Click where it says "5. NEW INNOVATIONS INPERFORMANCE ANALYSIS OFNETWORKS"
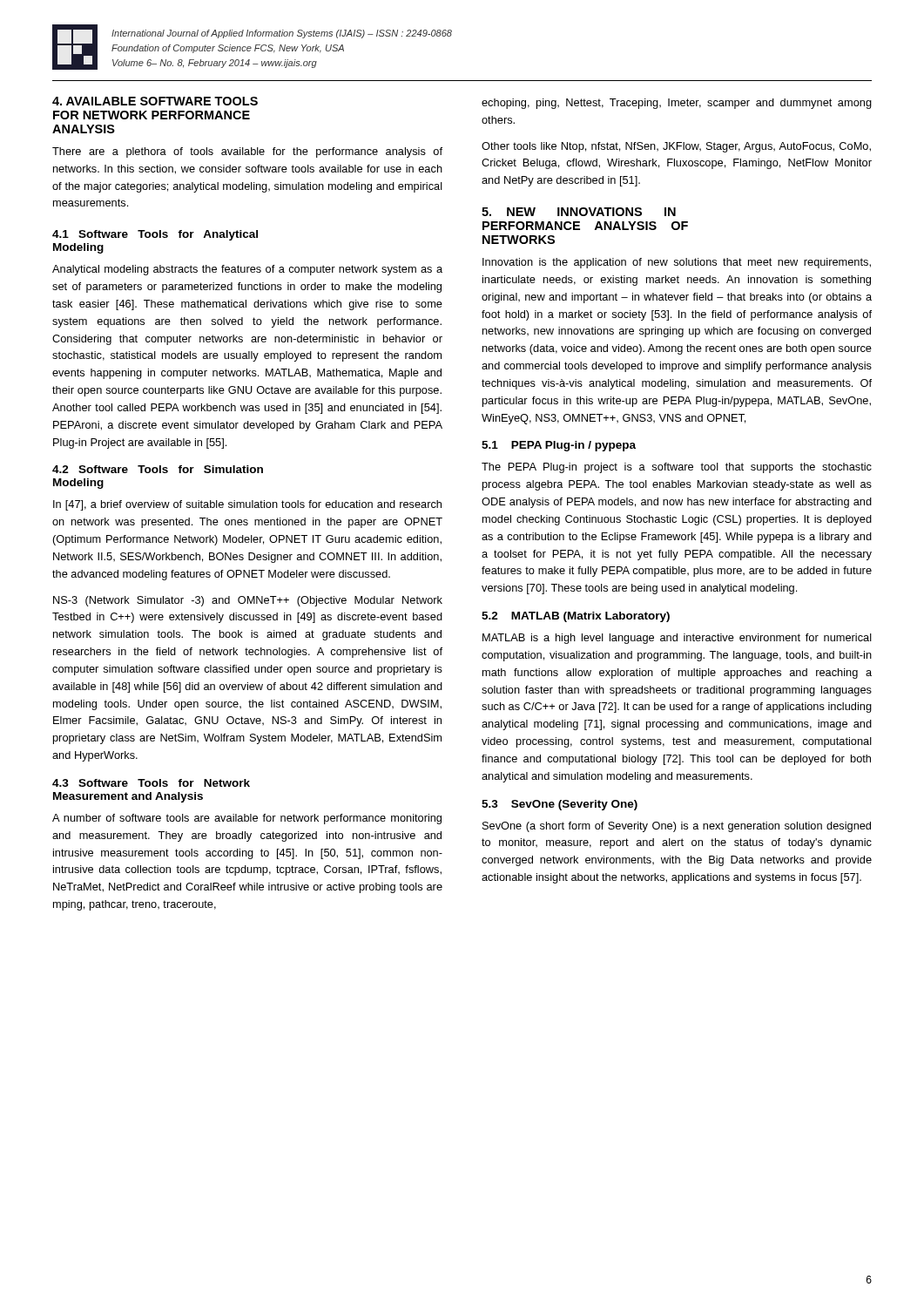Image resolution: width=924 pixels, height=1307 pixels. [x=585, y=226]
